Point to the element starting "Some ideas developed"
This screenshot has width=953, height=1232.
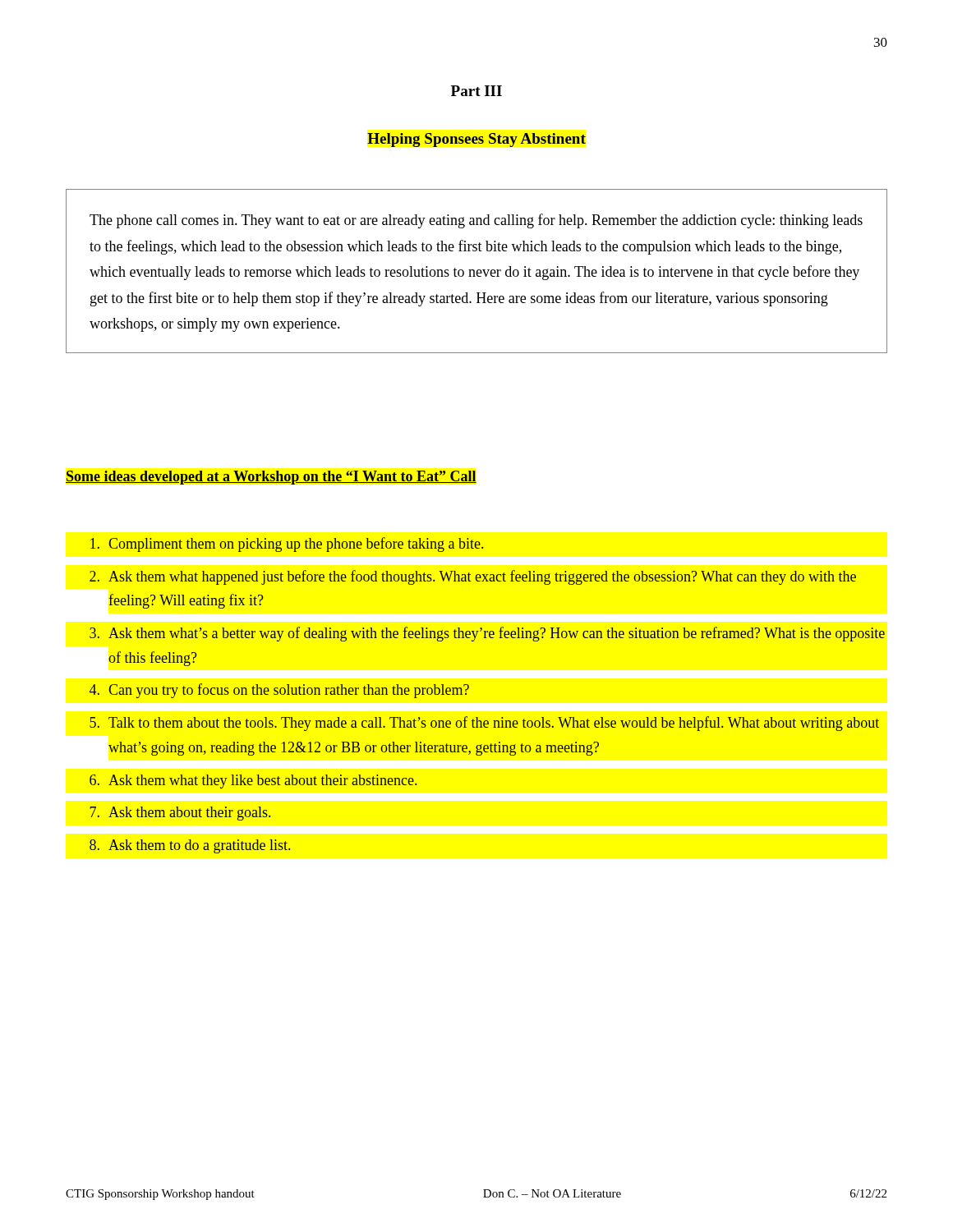pos(271,476)
